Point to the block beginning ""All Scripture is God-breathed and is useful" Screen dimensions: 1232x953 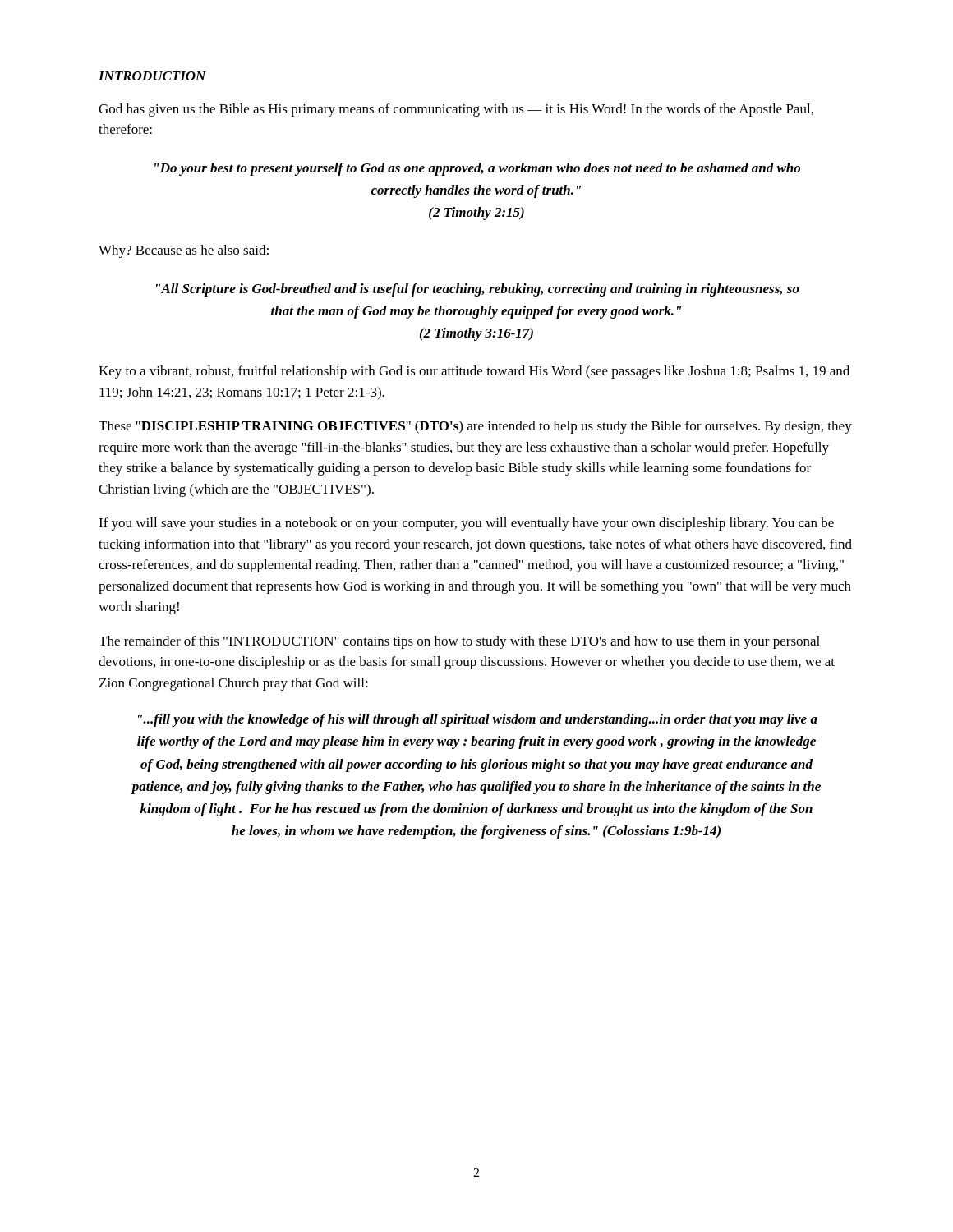[476, 311]
